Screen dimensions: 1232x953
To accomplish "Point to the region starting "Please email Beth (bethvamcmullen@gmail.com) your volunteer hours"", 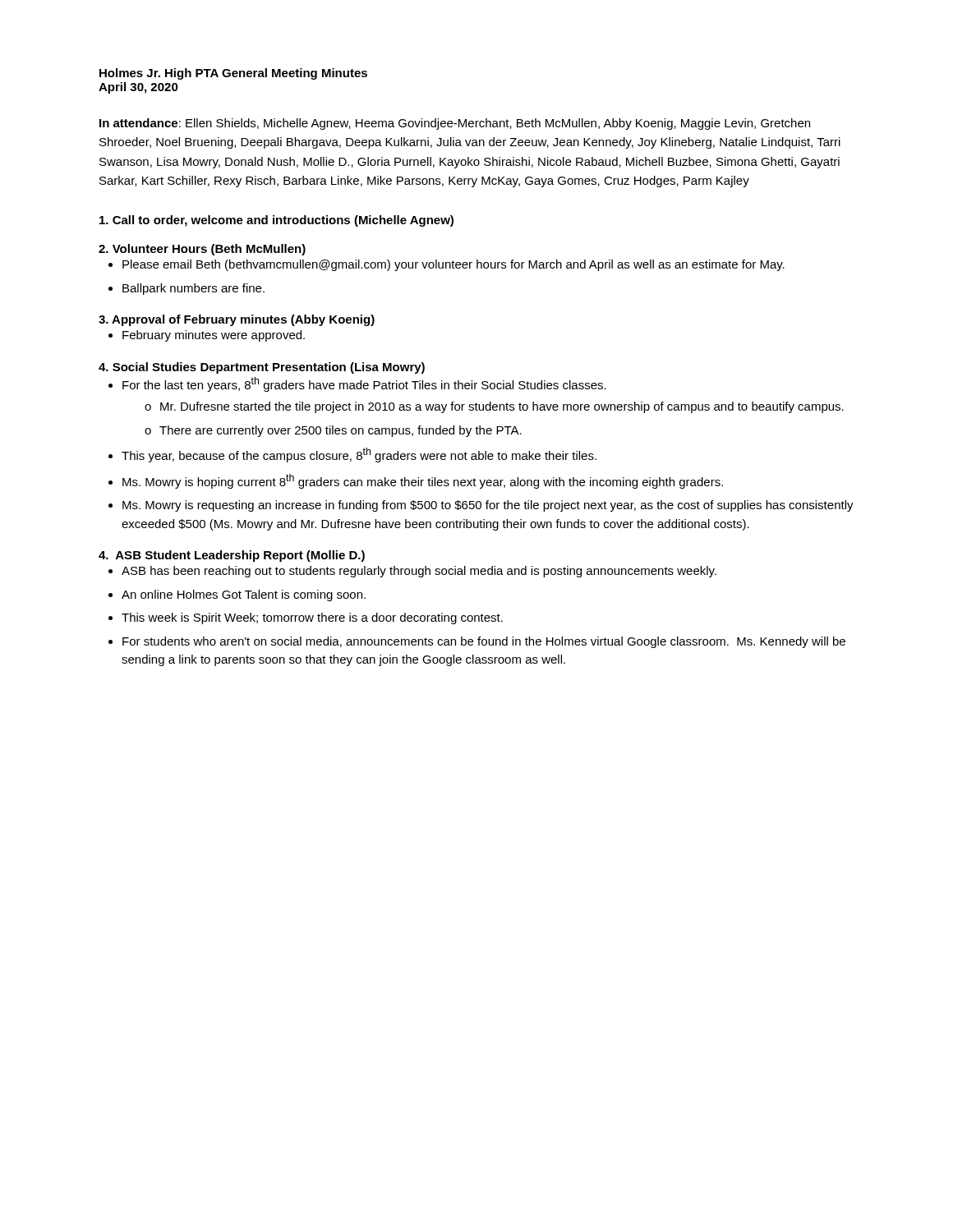I will tap(453, 264).
